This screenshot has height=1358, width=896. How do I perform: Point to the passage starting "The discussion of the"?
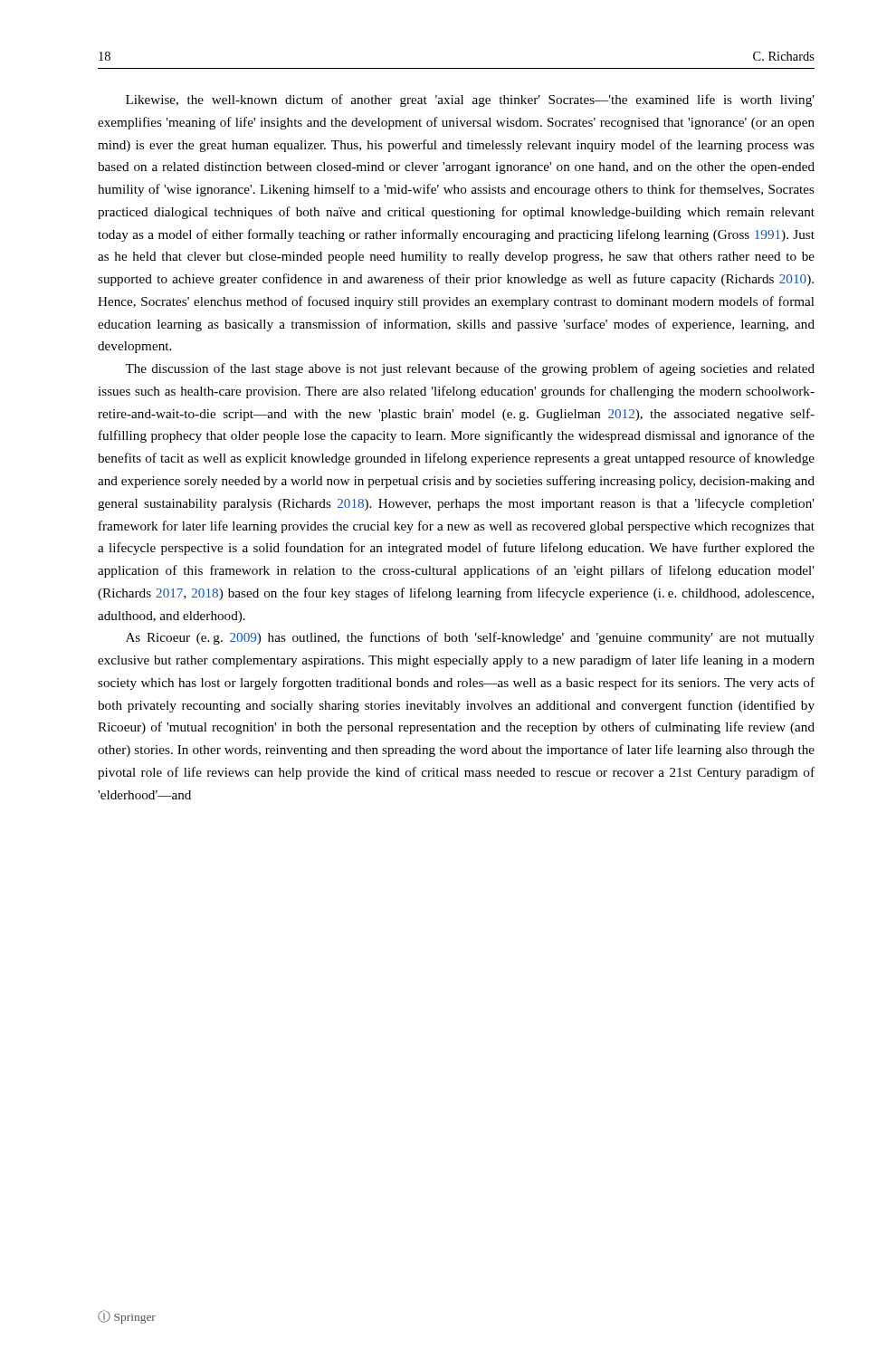click(x=456, y=492)
